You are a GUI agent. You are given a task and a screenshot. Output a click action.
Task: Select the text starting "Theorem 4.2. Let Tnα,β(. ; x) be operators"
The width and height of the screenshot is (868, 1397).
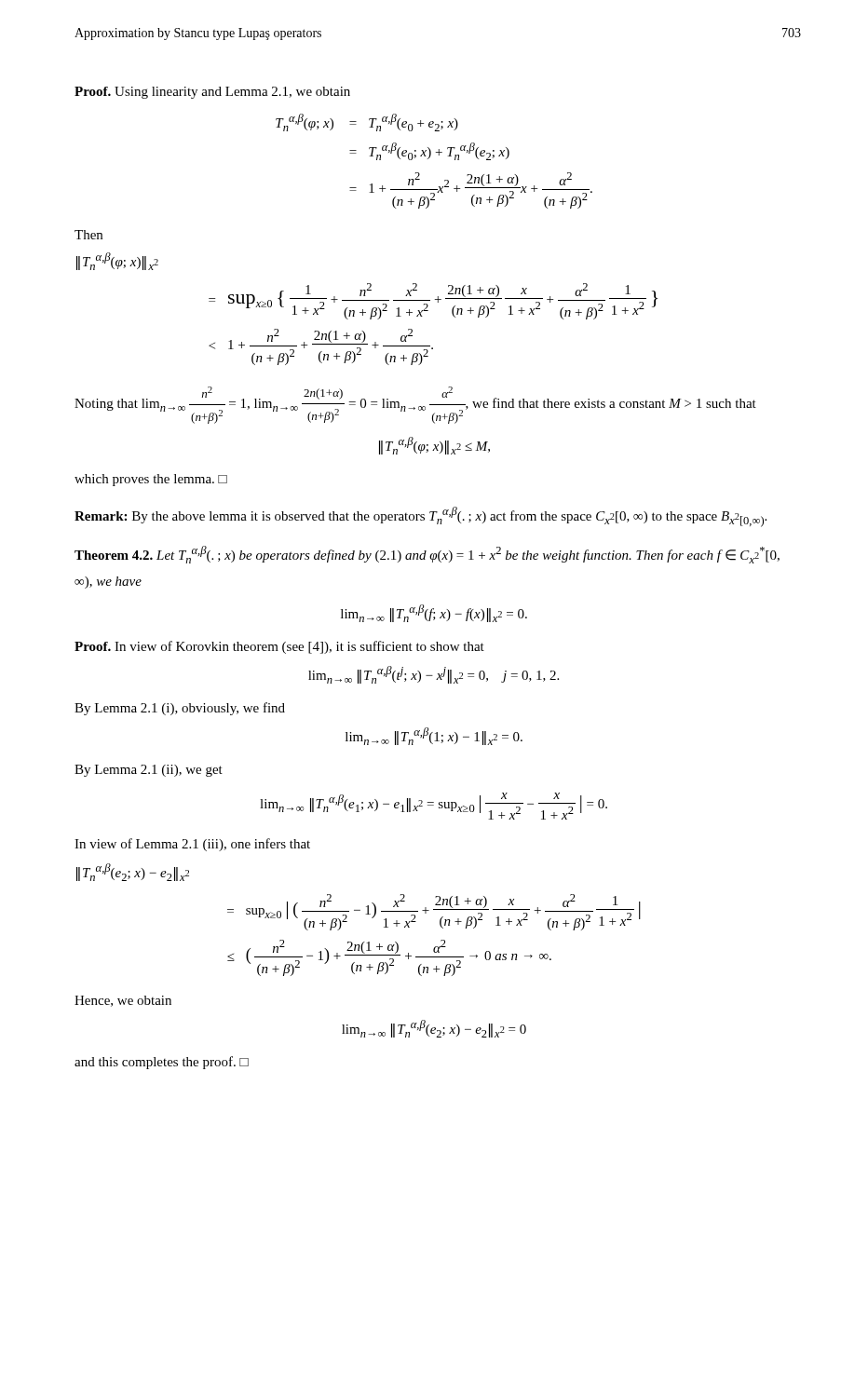pos(427,566)
